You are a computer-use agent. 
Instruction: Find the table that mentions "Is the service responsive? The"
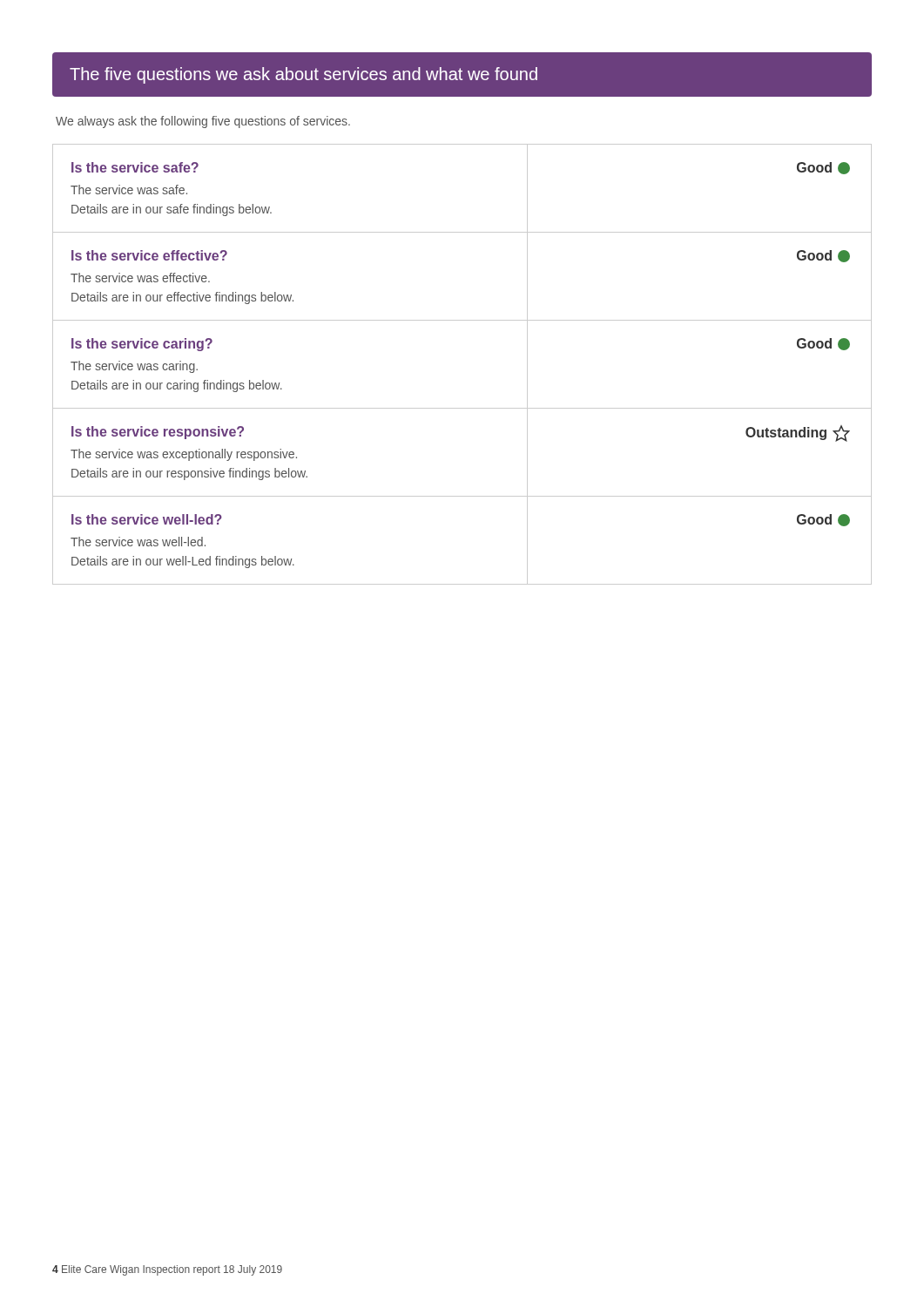462,364
